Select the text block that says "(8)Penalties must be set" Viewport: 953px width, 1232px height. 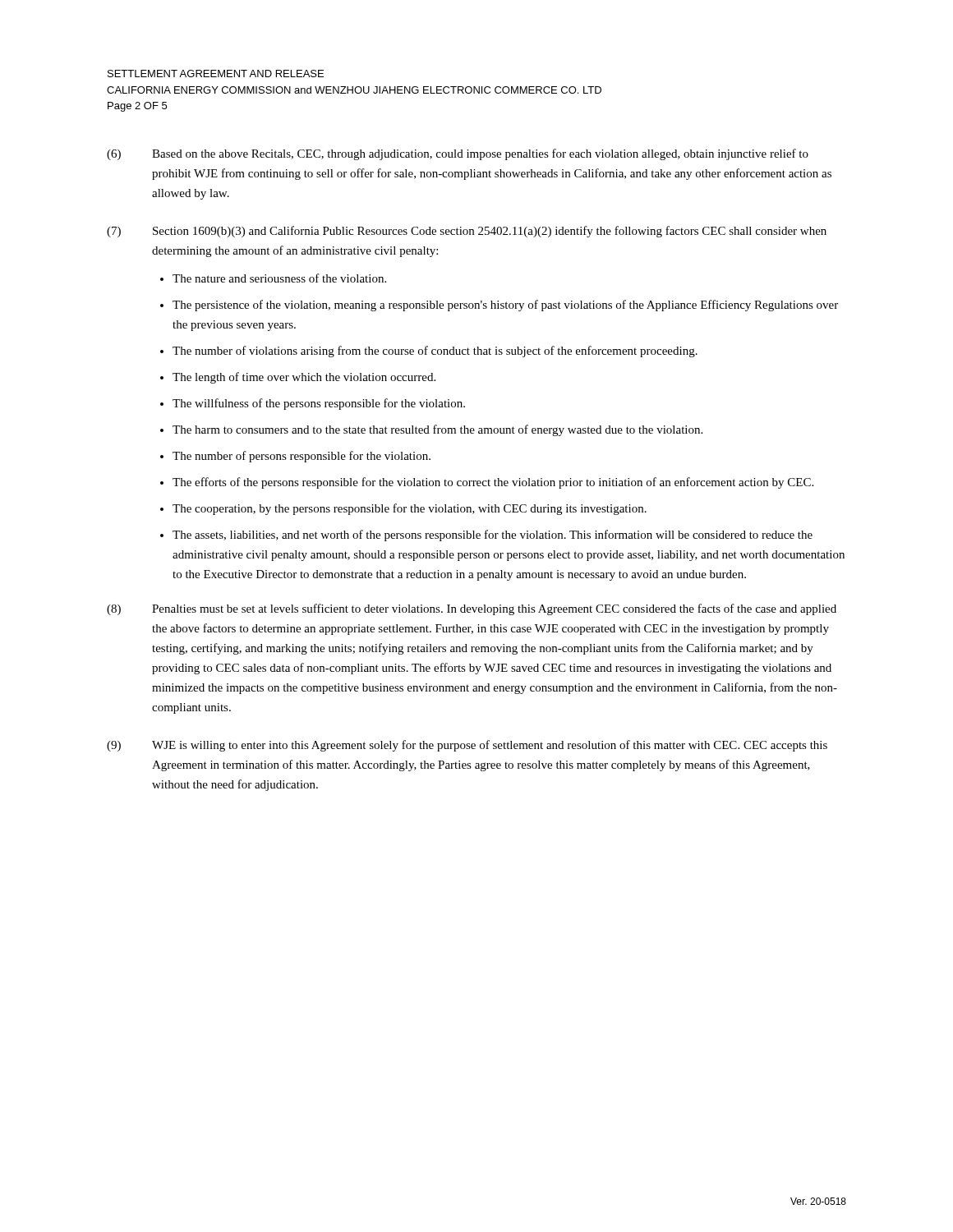pyautogui.click(x=475, y=658)
